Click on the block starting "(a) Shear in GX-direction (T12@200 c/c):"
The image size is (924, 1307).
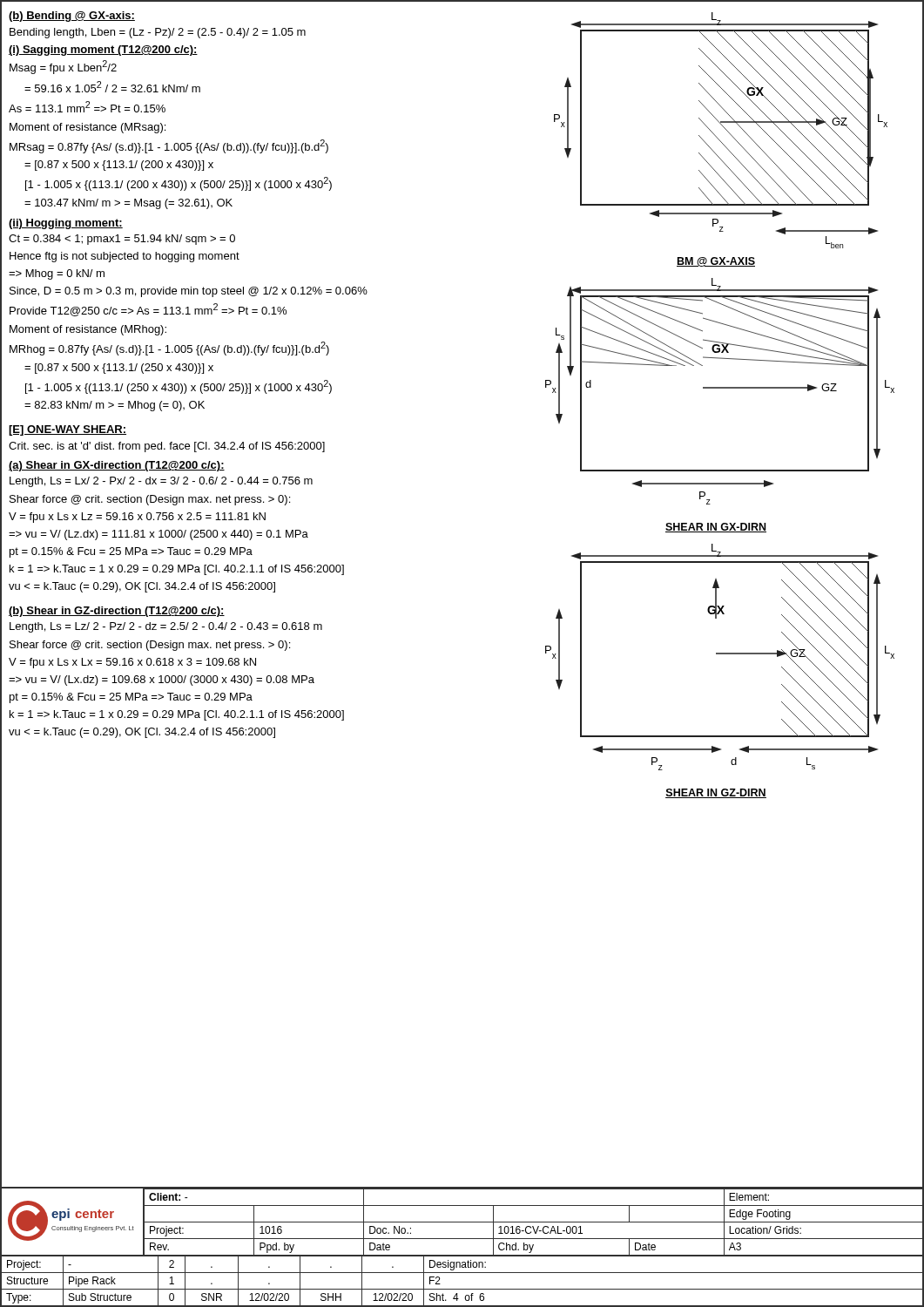tap(116, 465)
